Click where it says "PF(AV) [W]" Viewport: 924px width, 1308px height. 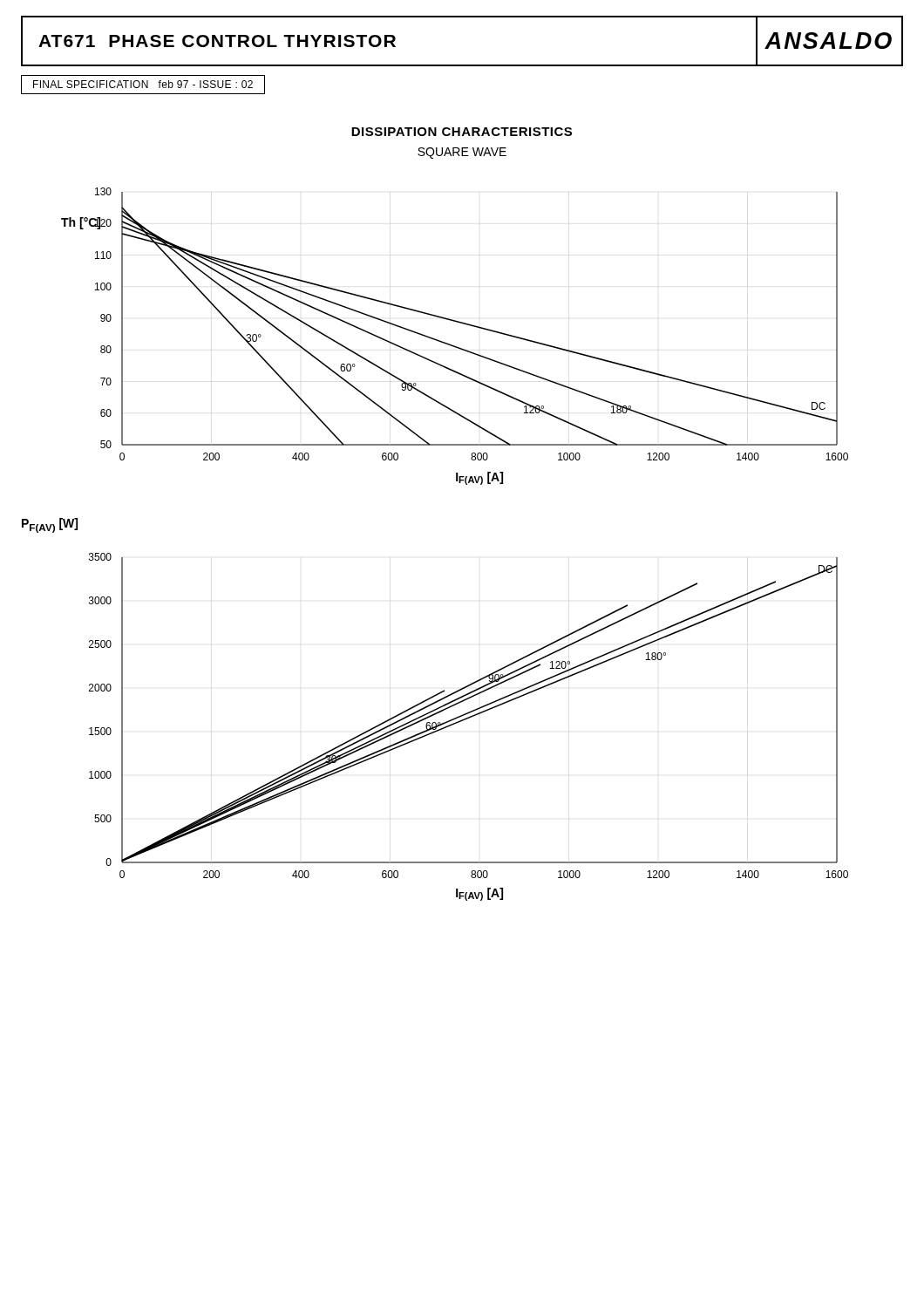click(50, 524)
